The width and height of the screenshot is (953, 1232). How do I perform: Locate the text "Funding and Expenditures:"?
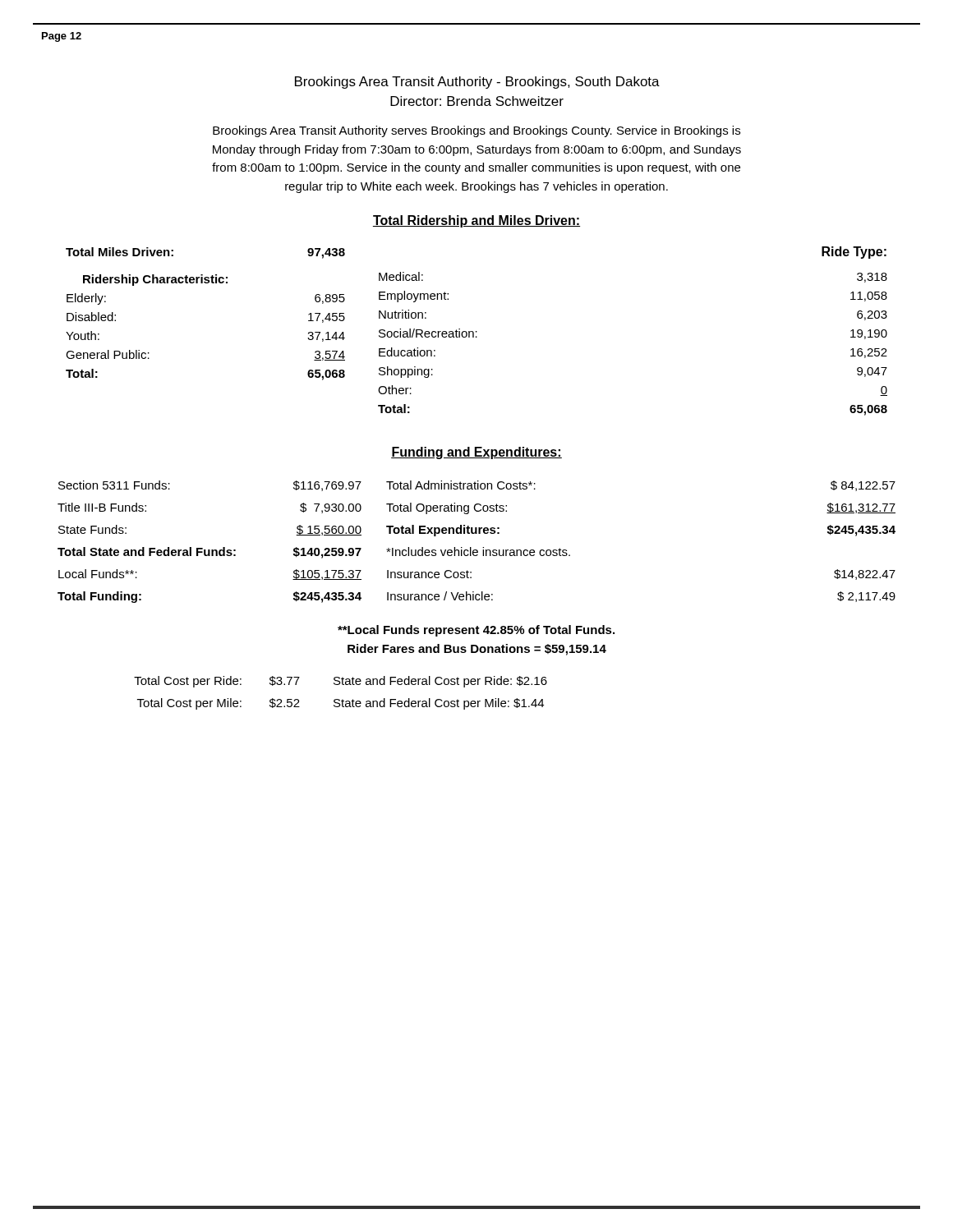tap(476, 452)
